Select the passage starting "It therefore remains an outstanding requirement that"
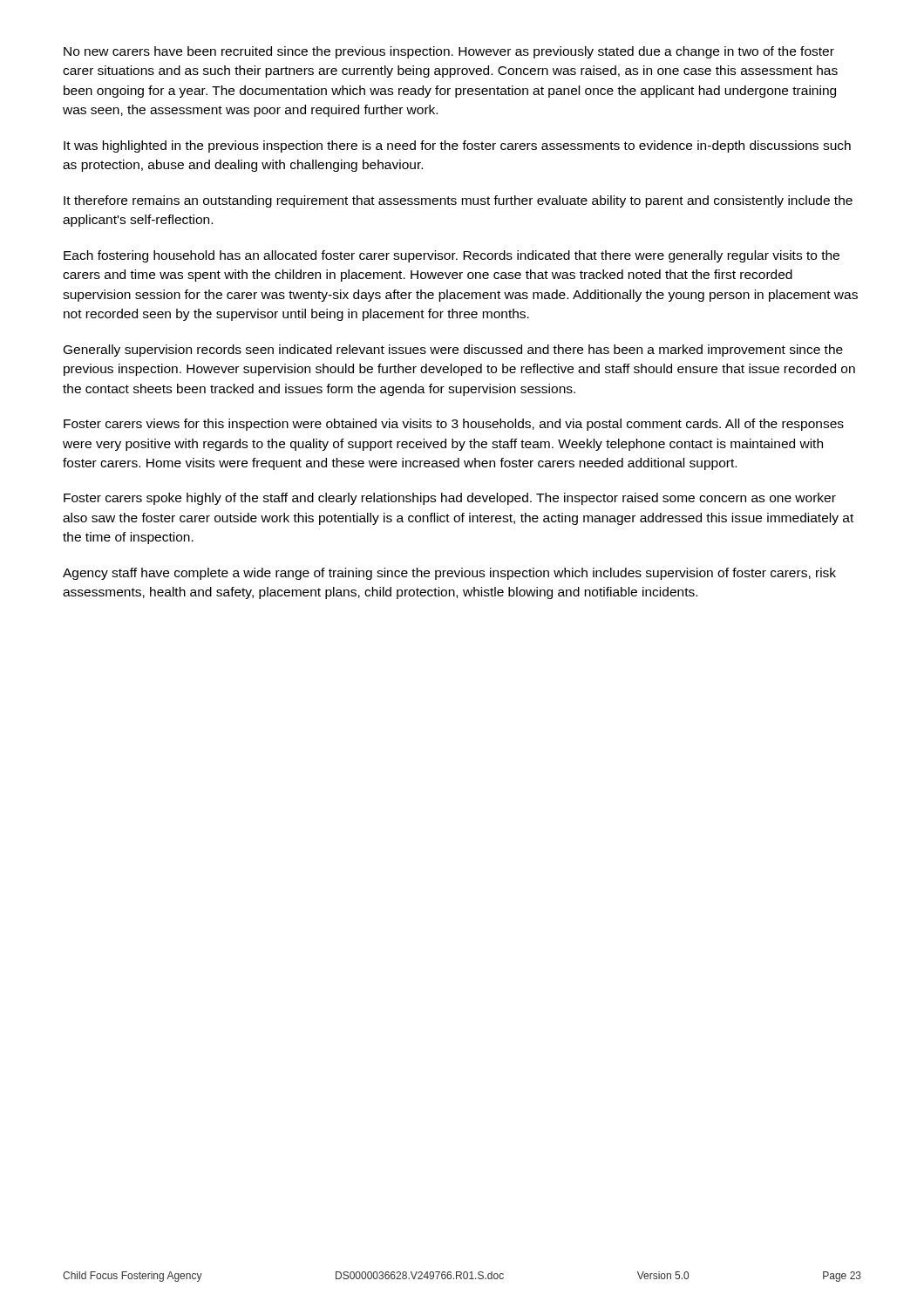The image size is (924, 1308). pos(458,210)
